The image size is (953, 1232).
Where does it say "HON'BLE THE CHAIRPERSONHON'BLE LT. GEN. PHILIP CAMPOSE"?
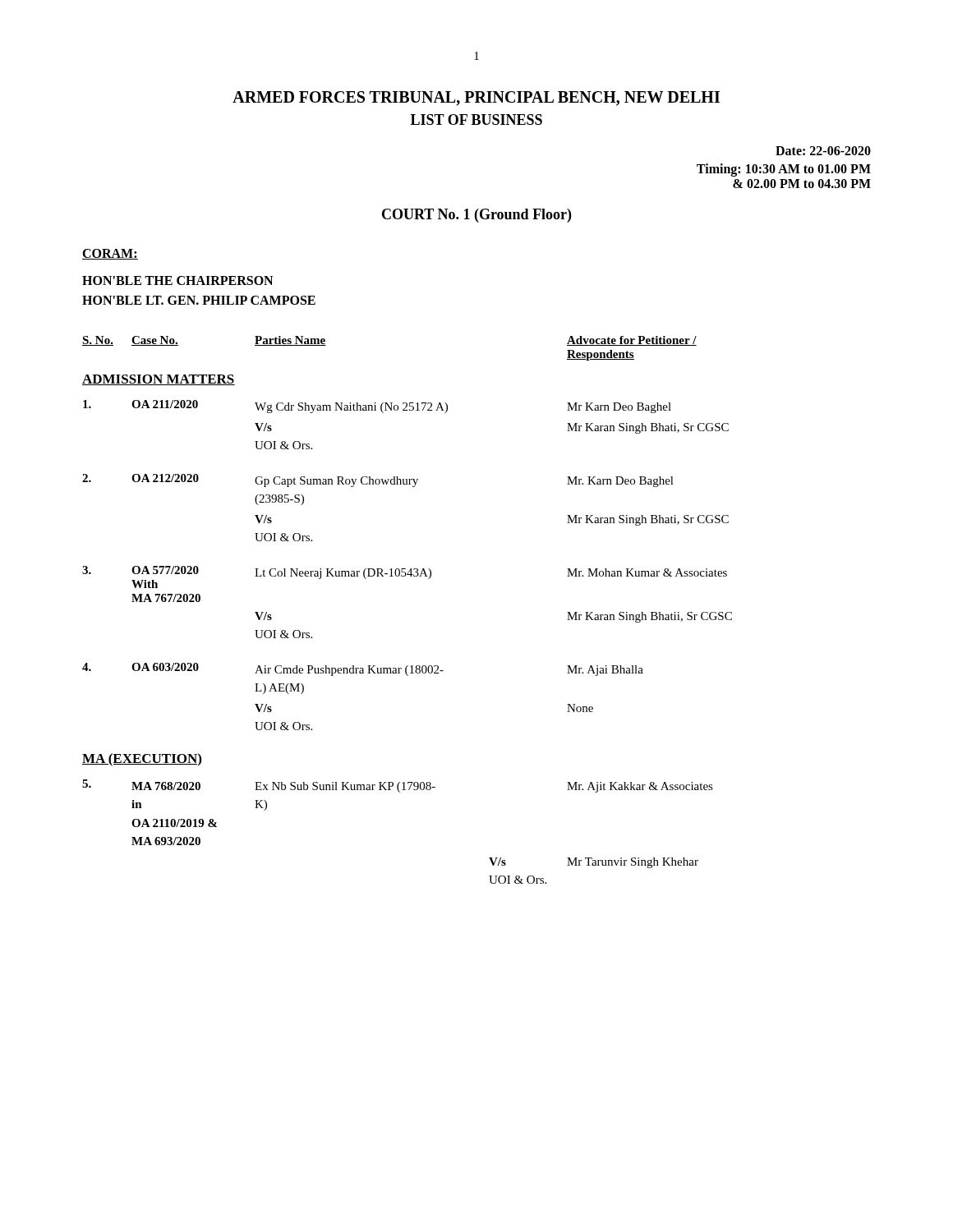point(199,290)
